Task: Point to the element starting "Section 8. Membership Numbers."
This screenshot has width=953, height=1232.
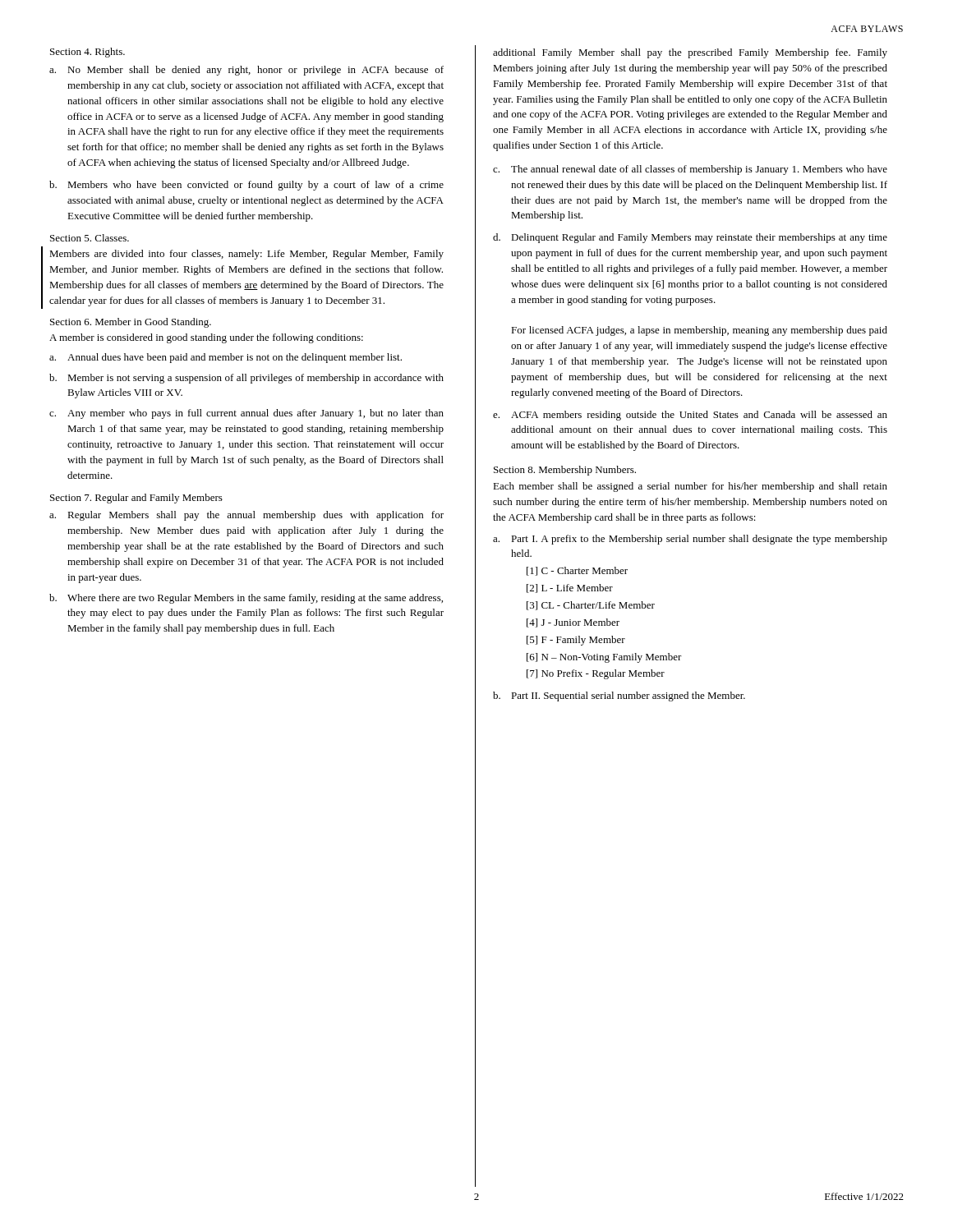Action: pos(565,470)
